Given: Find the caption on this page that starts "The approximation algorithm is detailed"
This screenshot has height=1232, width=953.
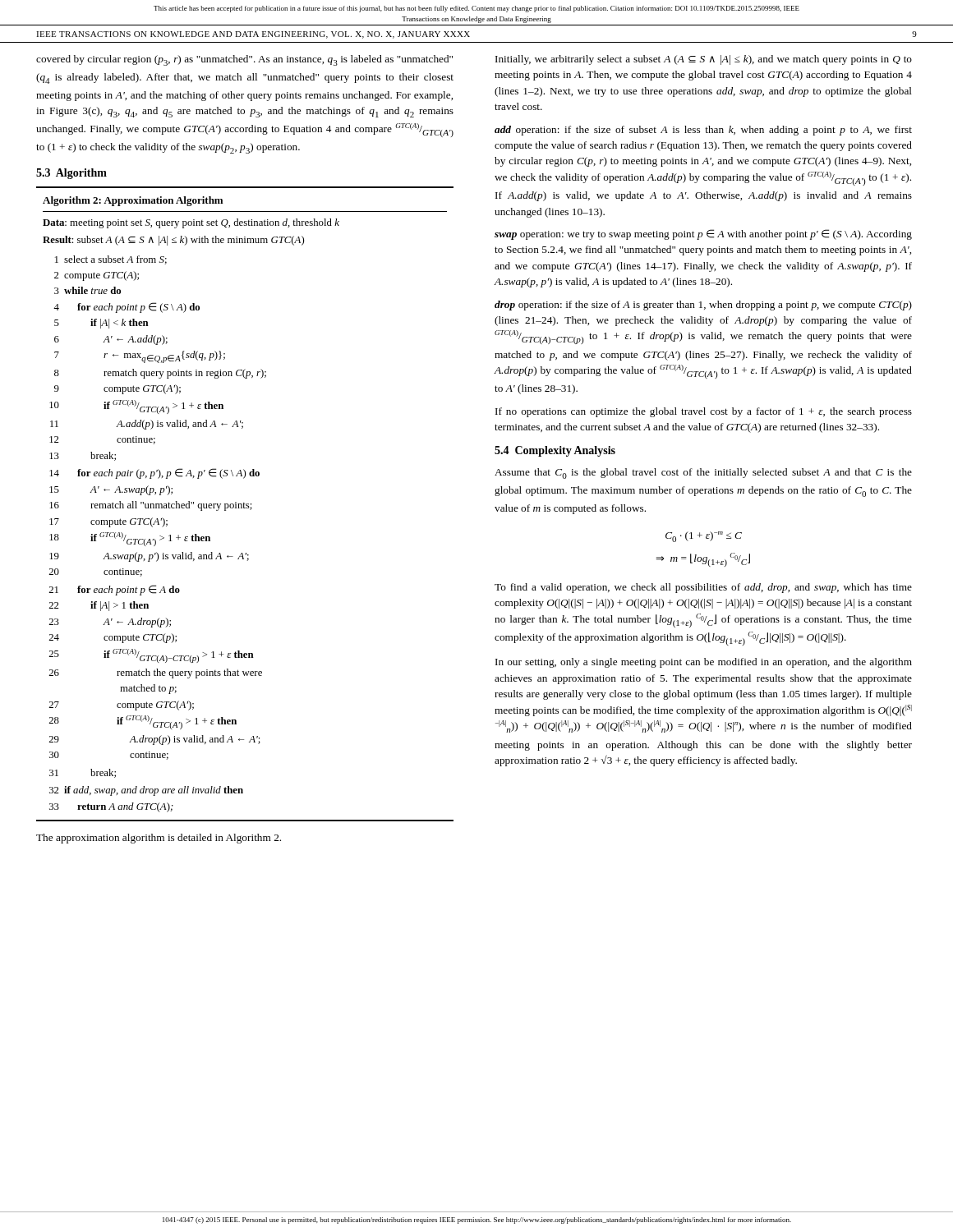Looking at the screenshot, I should (159, 838).
